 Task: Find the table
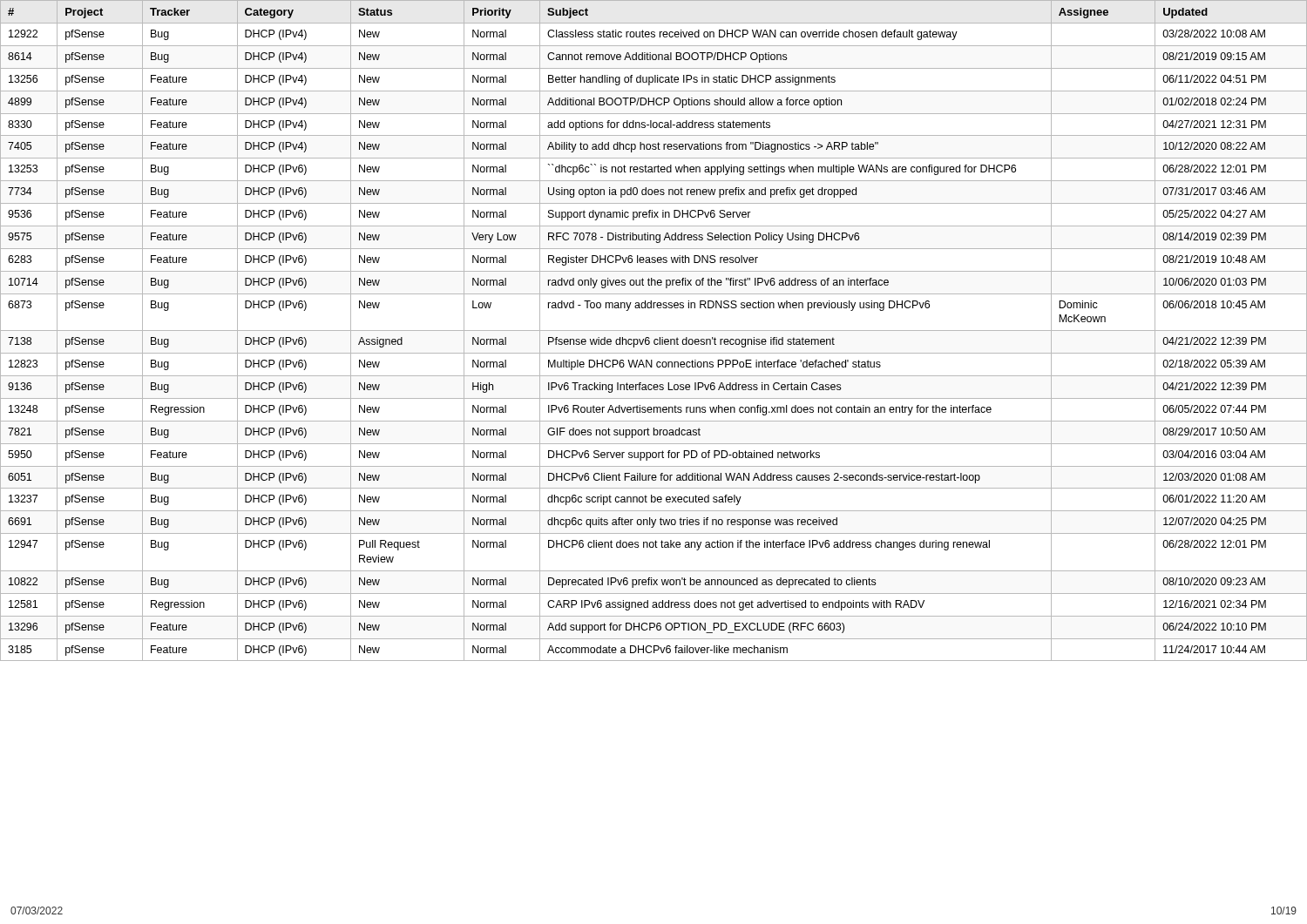click(654, 331)
